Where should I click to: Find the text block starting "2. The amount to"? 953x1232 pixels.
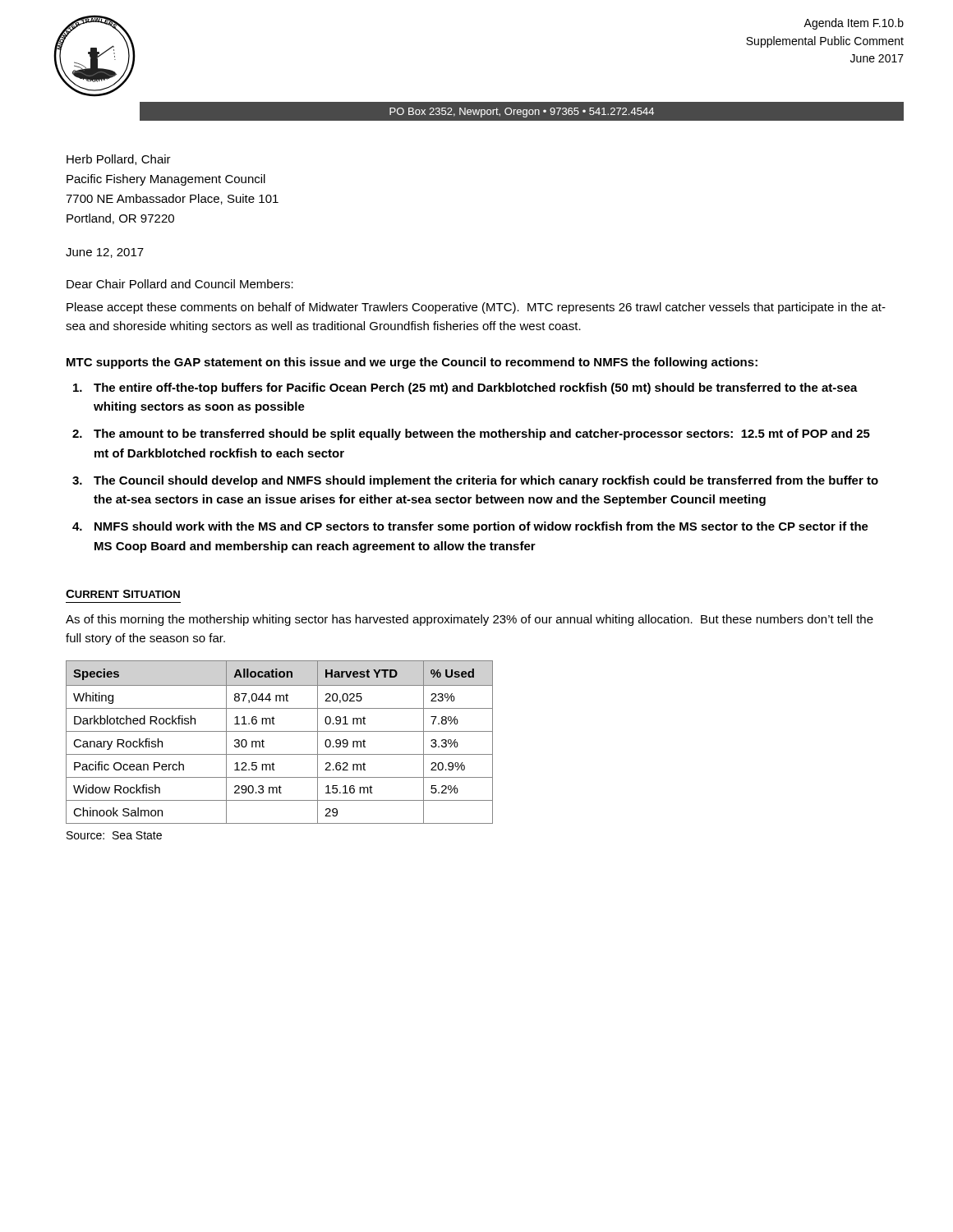click(x=480, y=443)
